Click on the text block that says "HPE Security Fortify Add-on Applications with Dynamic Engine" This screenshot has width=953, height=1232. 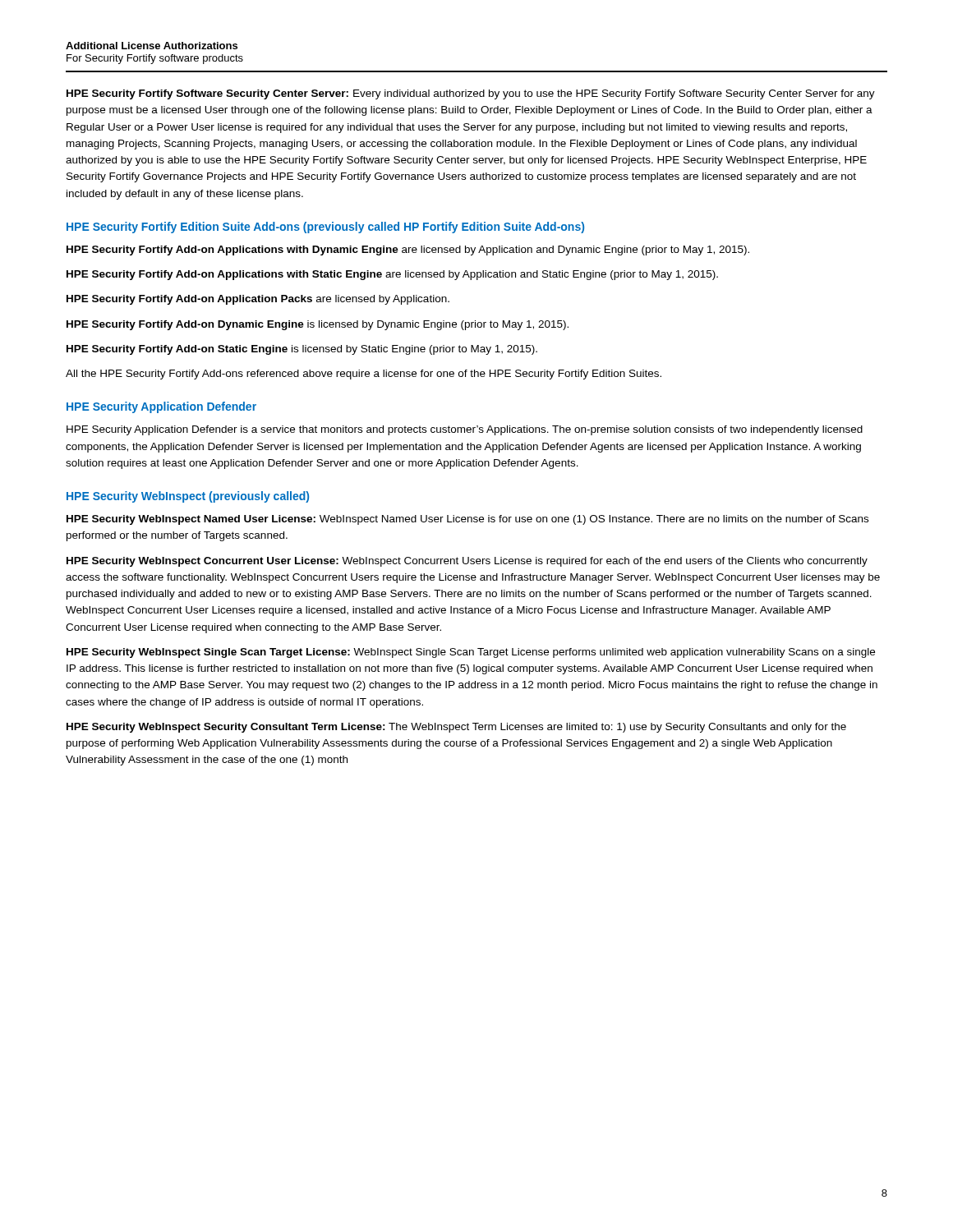(x=408, y=249)
